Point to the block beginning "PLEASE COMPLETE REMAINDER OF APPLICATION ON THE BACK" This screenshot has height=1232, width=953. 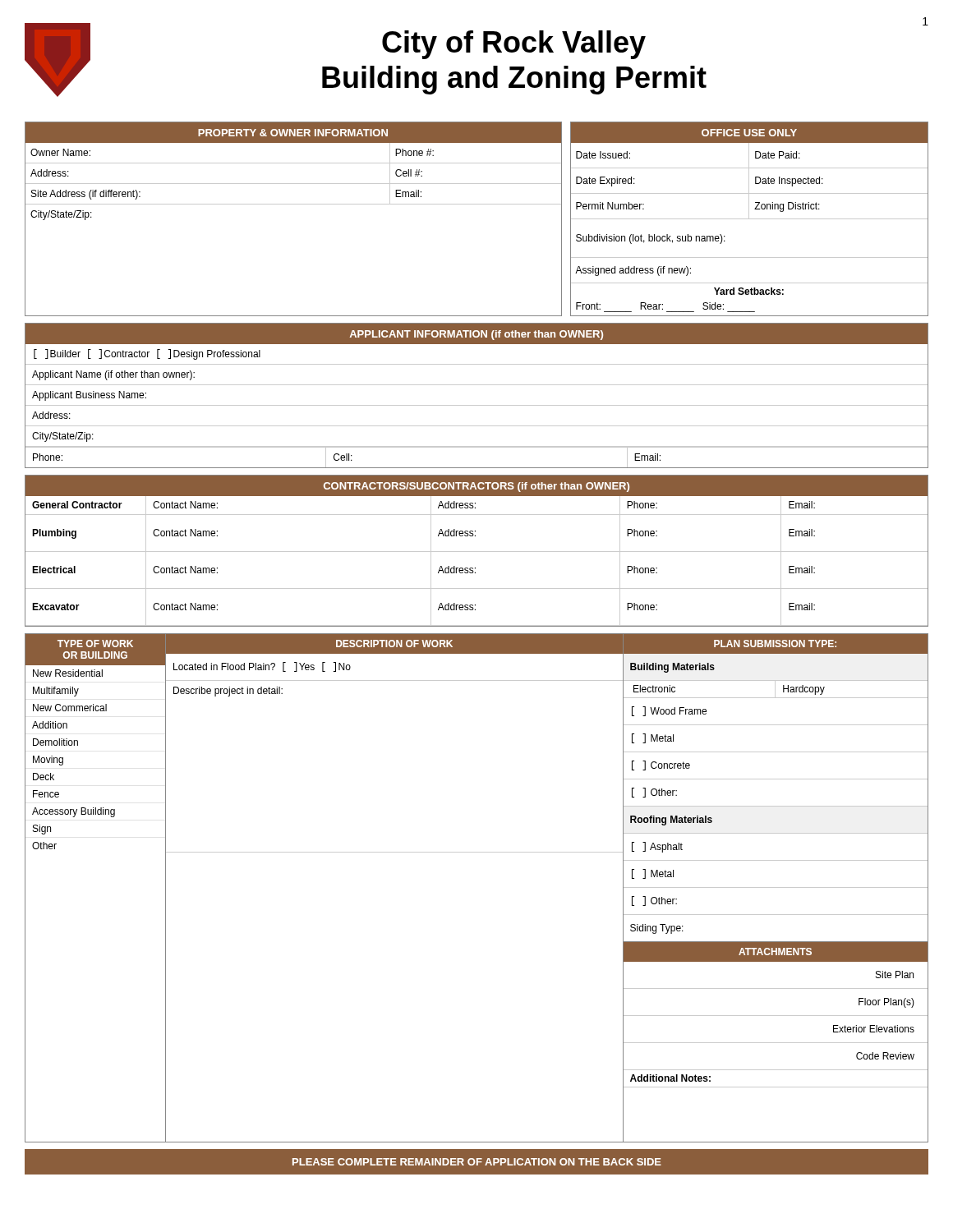pos(476,1162)
